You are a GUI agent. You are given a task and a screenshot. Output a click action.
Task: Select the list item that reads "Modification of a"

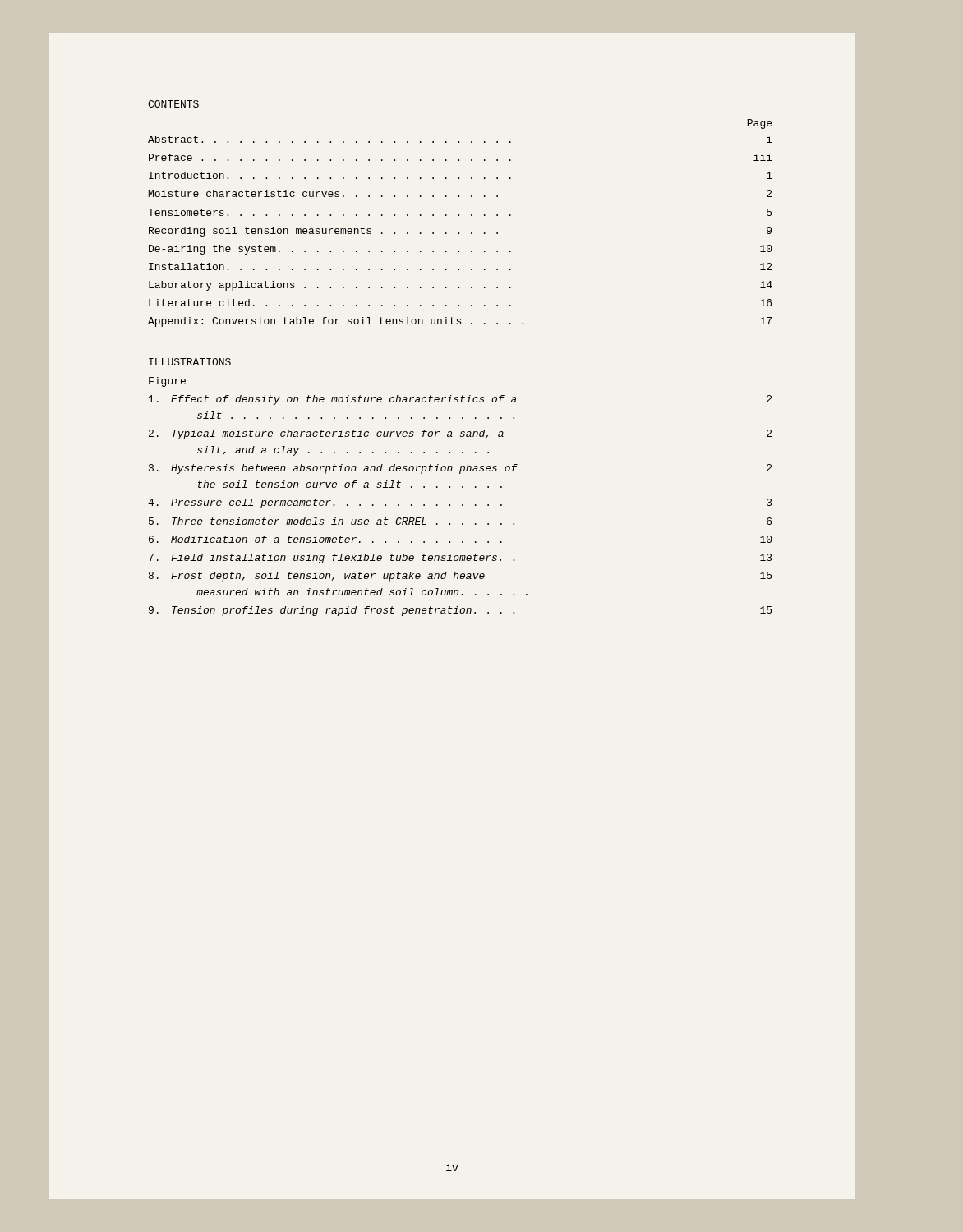click(x=338, y=540)
